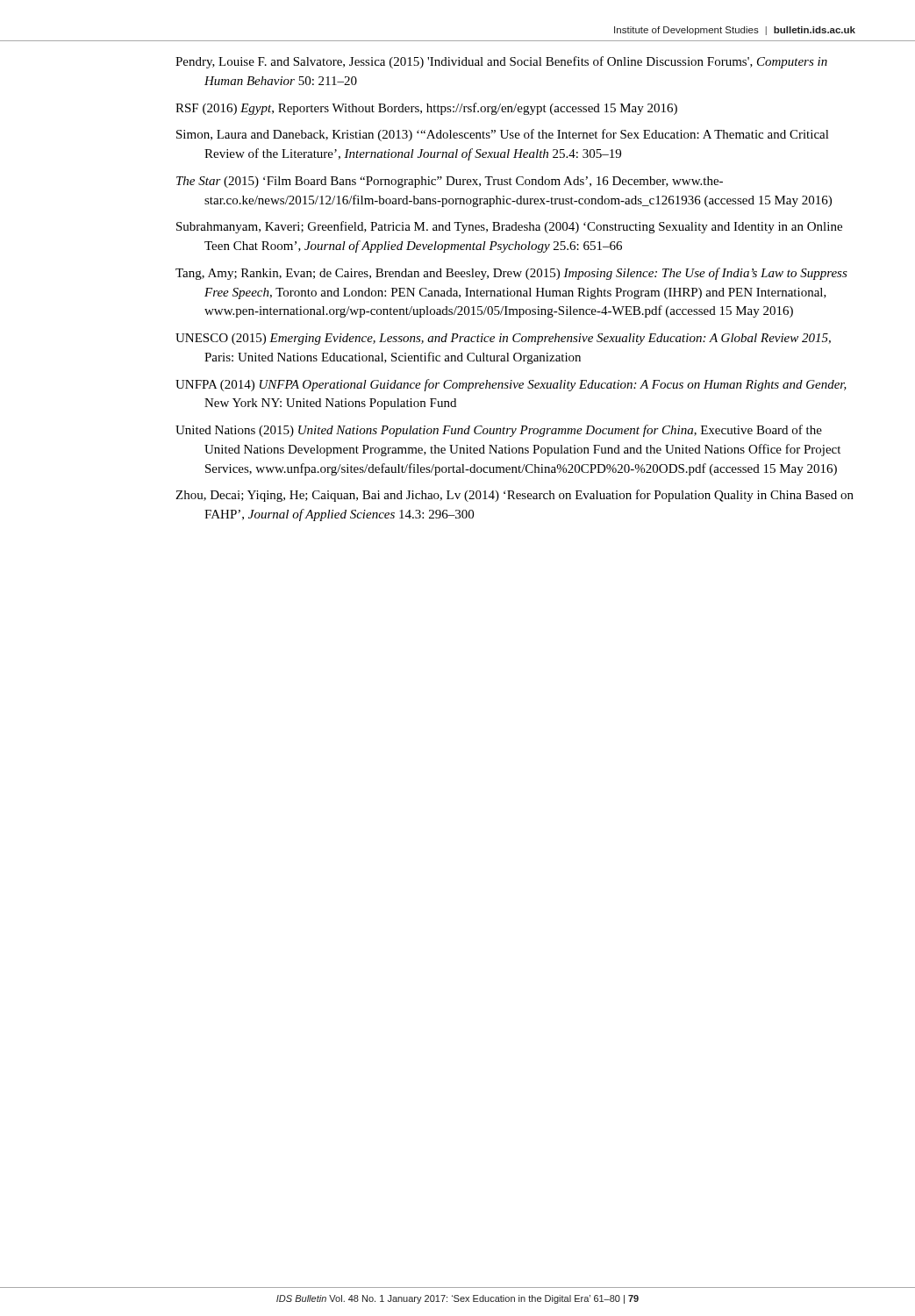915x1316 pixels.
Task: Find the text starting "The Star (2015) ‘Film Board Bans"
Action: (504, 190)
